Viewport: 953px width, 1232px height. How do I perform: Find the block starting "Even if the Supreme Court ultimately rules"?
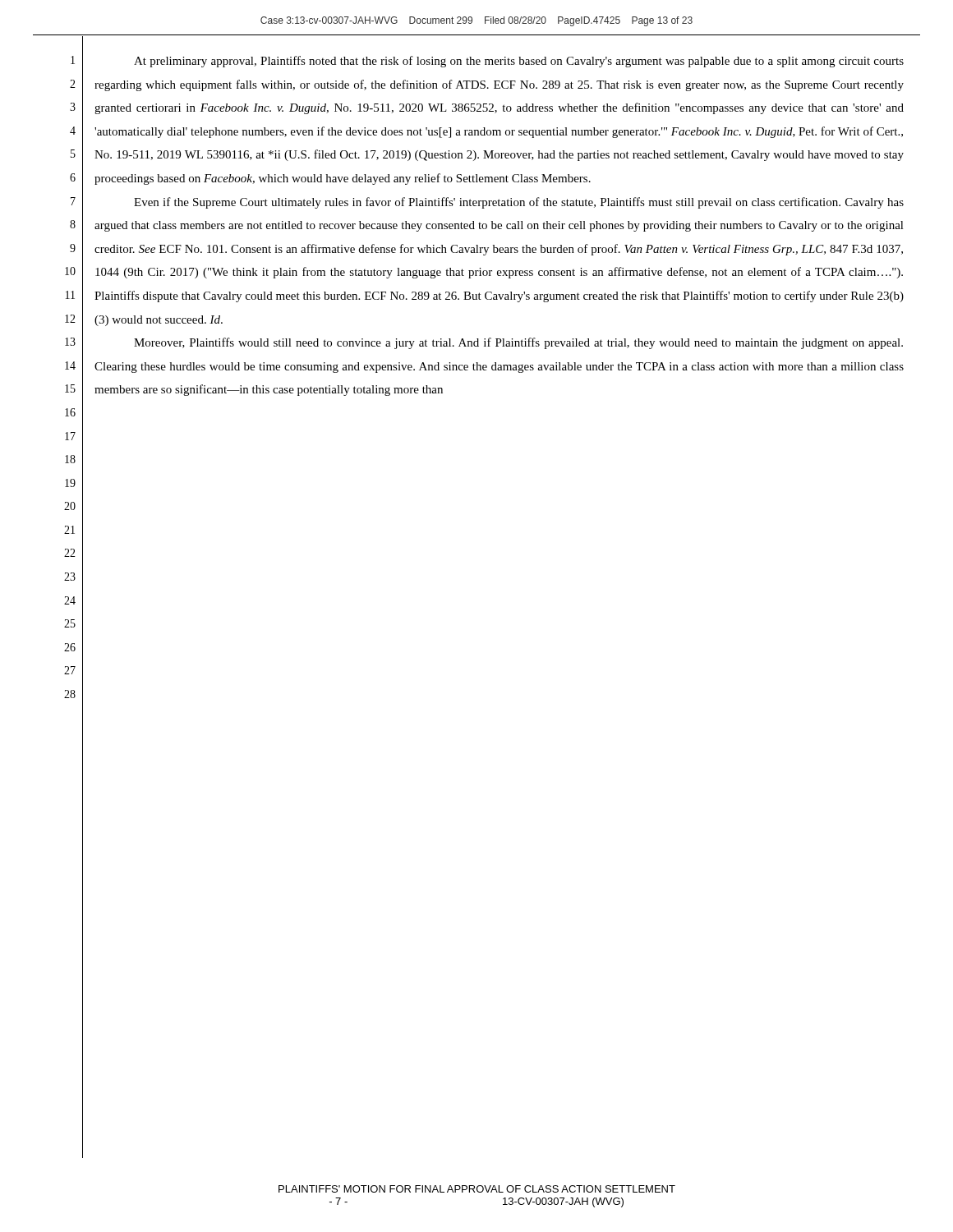[x=499, y=261]
